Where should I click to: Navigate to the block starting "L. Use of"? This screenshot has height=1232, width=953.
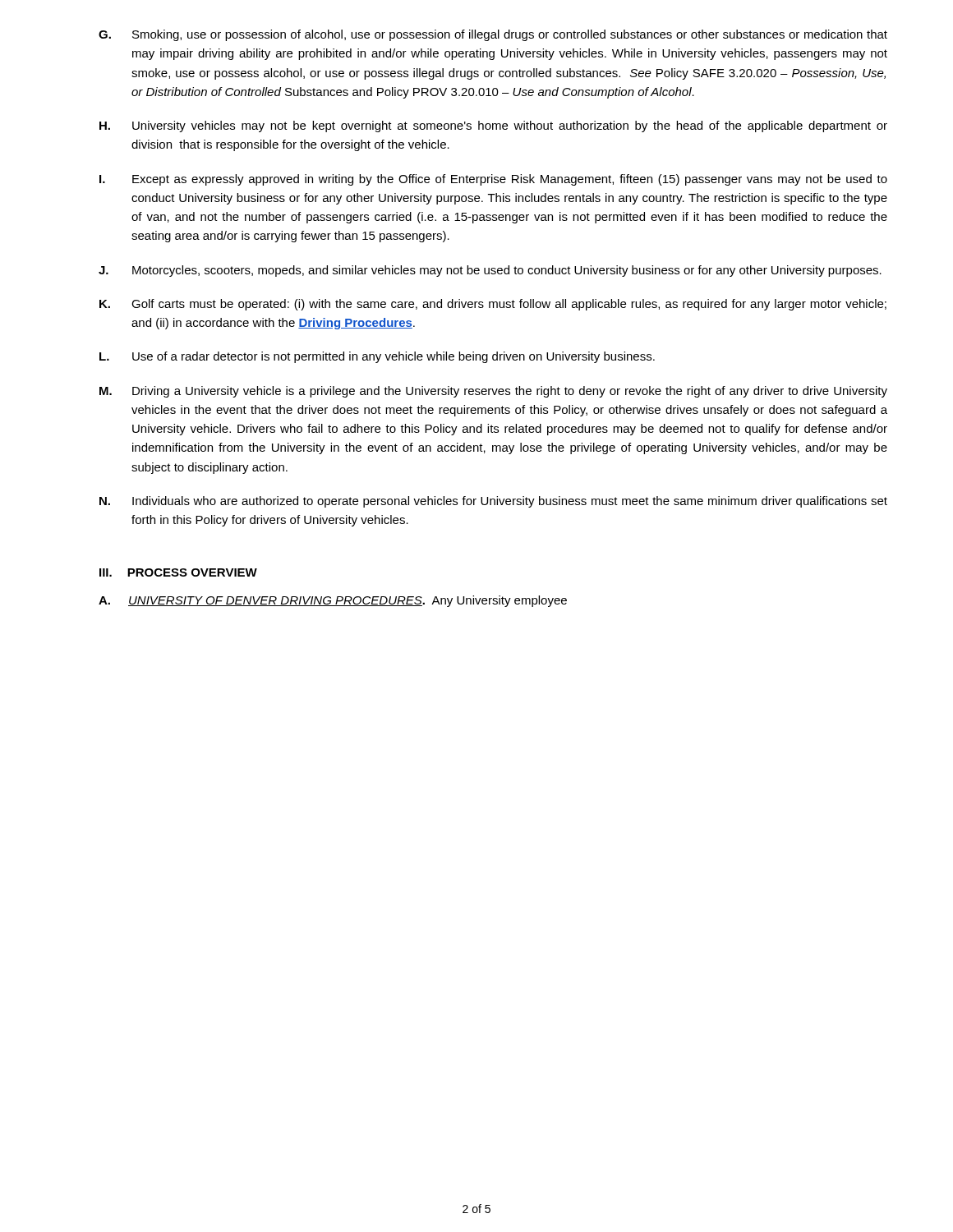point(493,356)
